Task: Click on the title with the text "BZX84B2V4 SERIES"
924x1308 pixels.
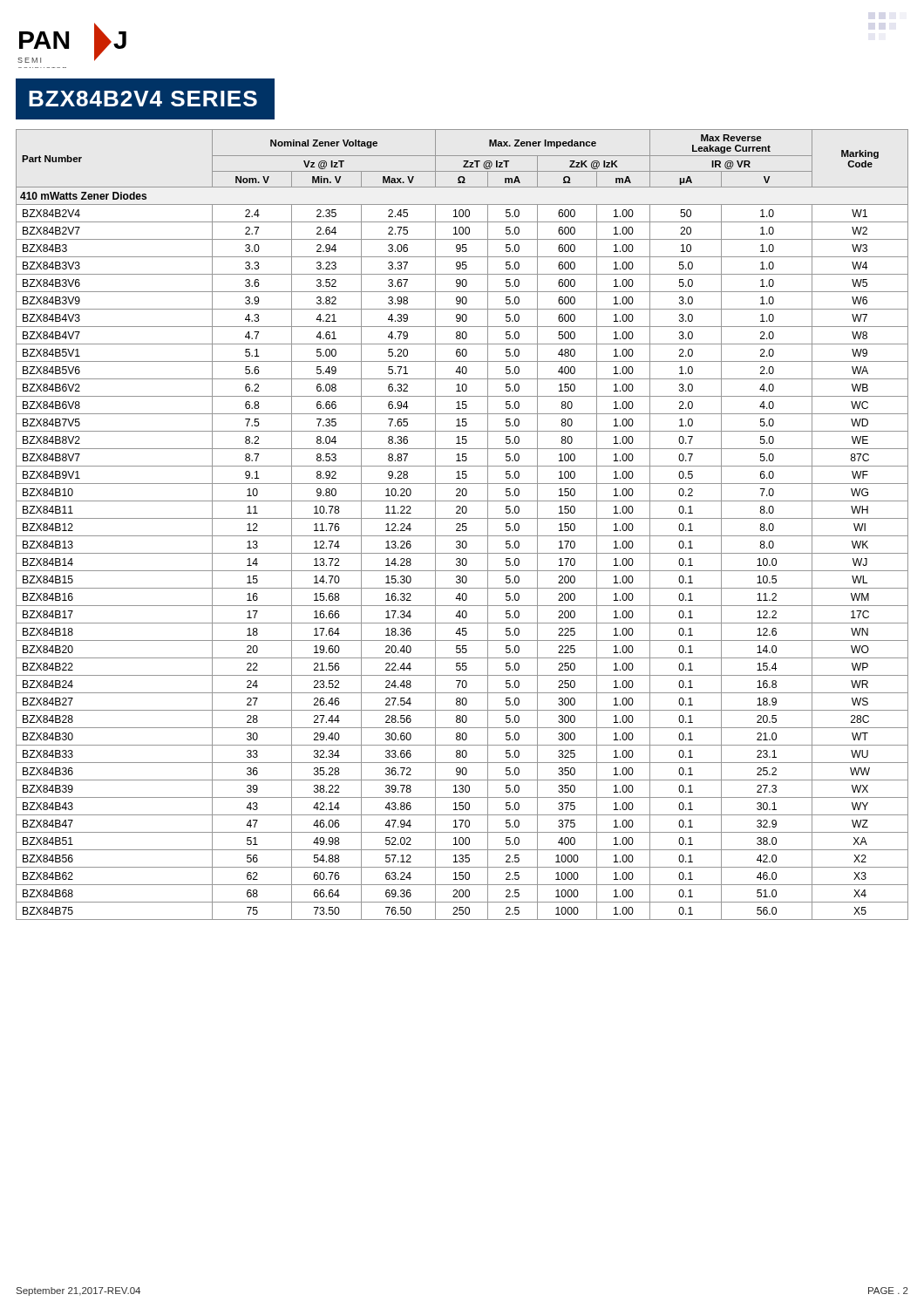Action: [x=143, y=98]
